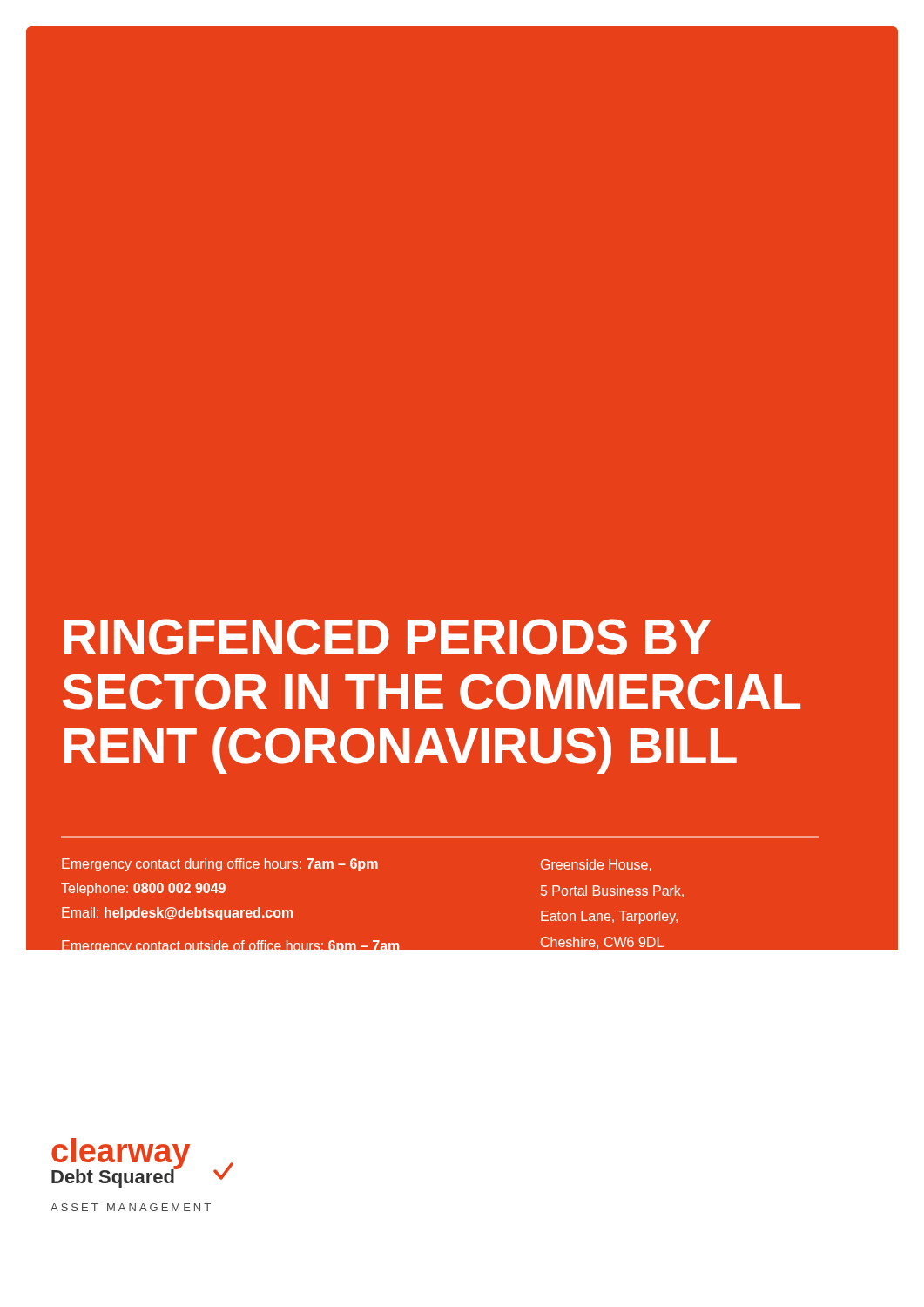
Task: Locate the text block that says "Emergency contact during"
Action: coord(270,930)
